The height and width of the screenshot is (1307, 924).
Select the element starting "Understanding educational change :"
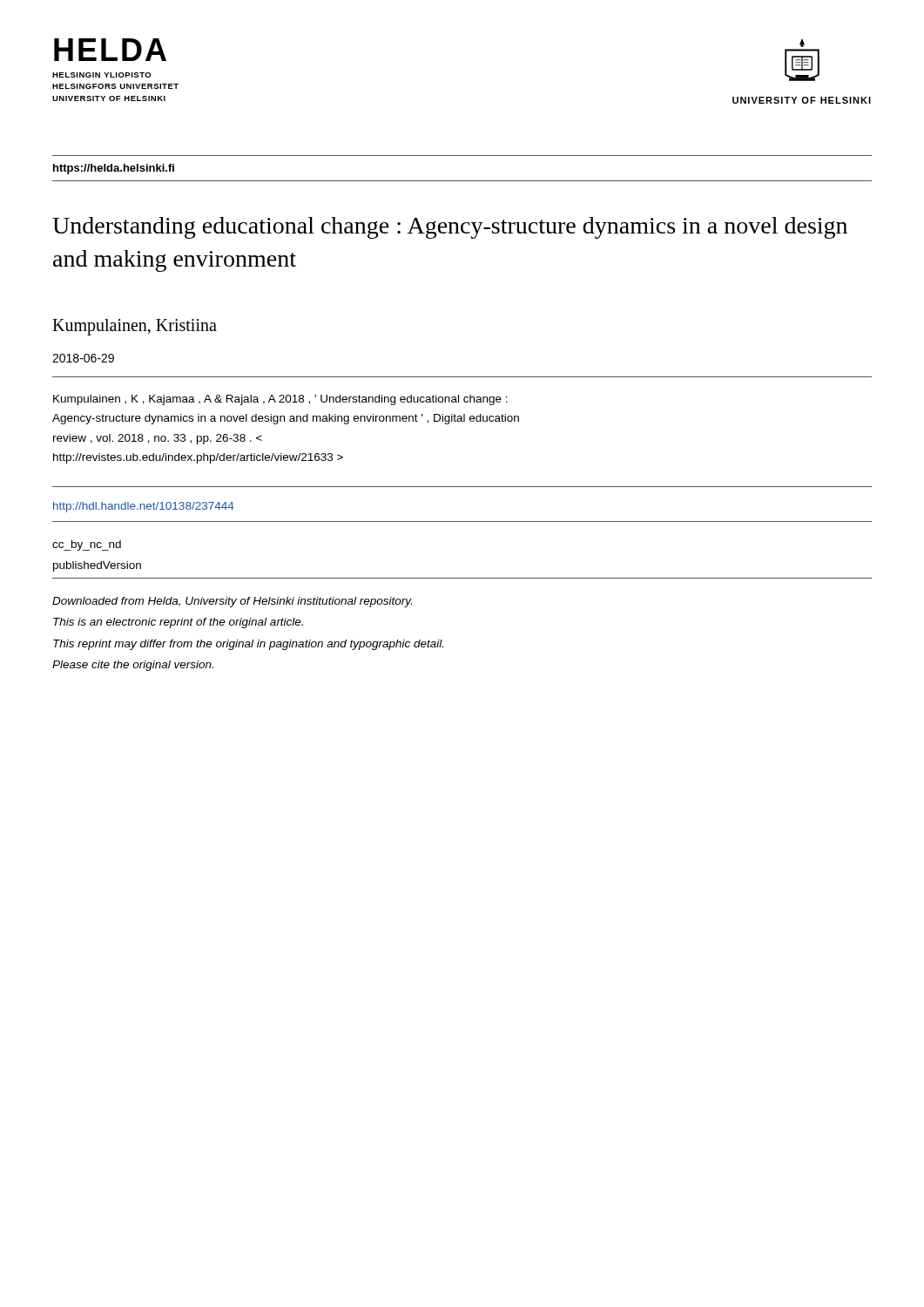[x=450, y=242]
